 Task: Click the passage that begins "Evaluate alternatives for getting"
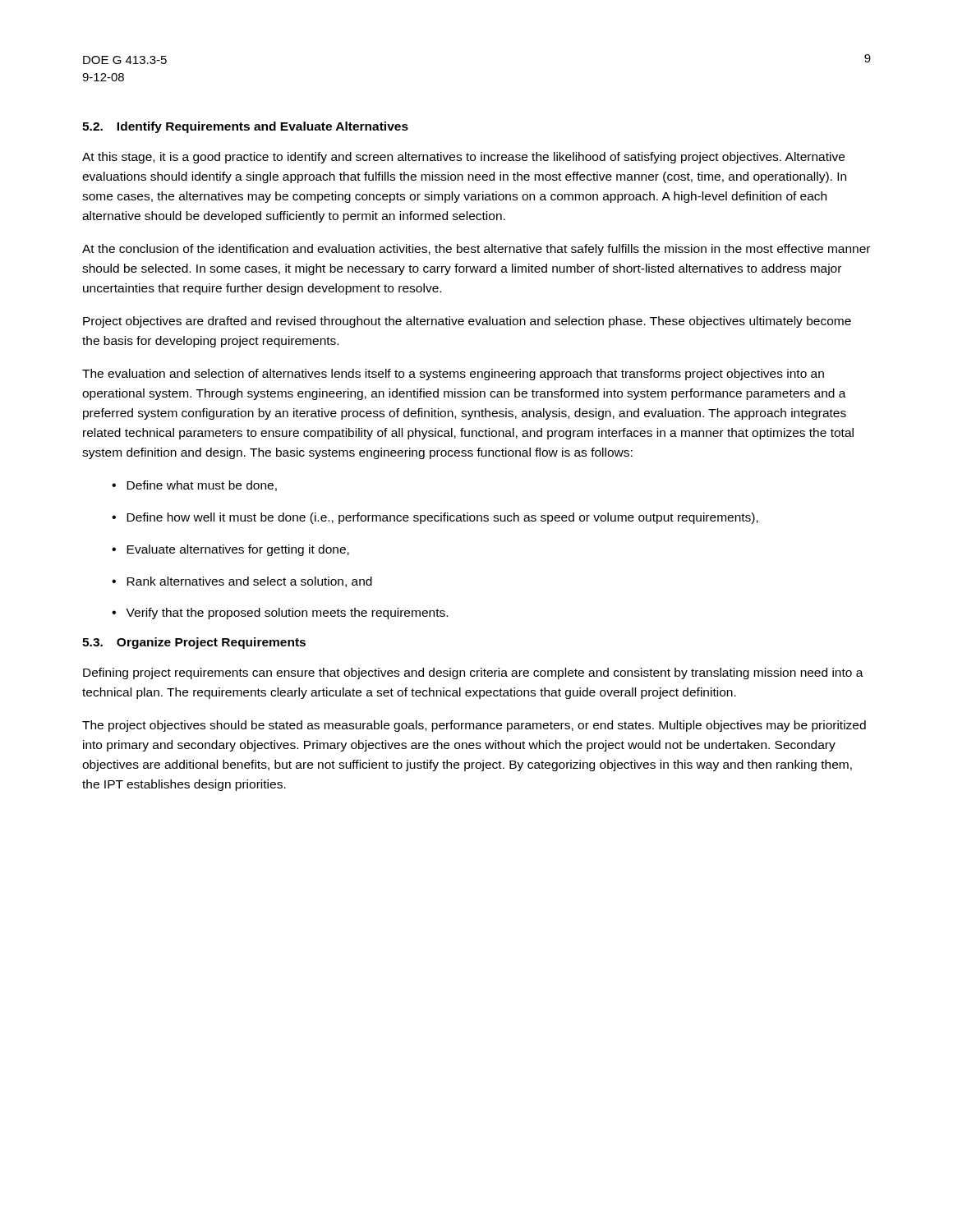pos(238,550)
